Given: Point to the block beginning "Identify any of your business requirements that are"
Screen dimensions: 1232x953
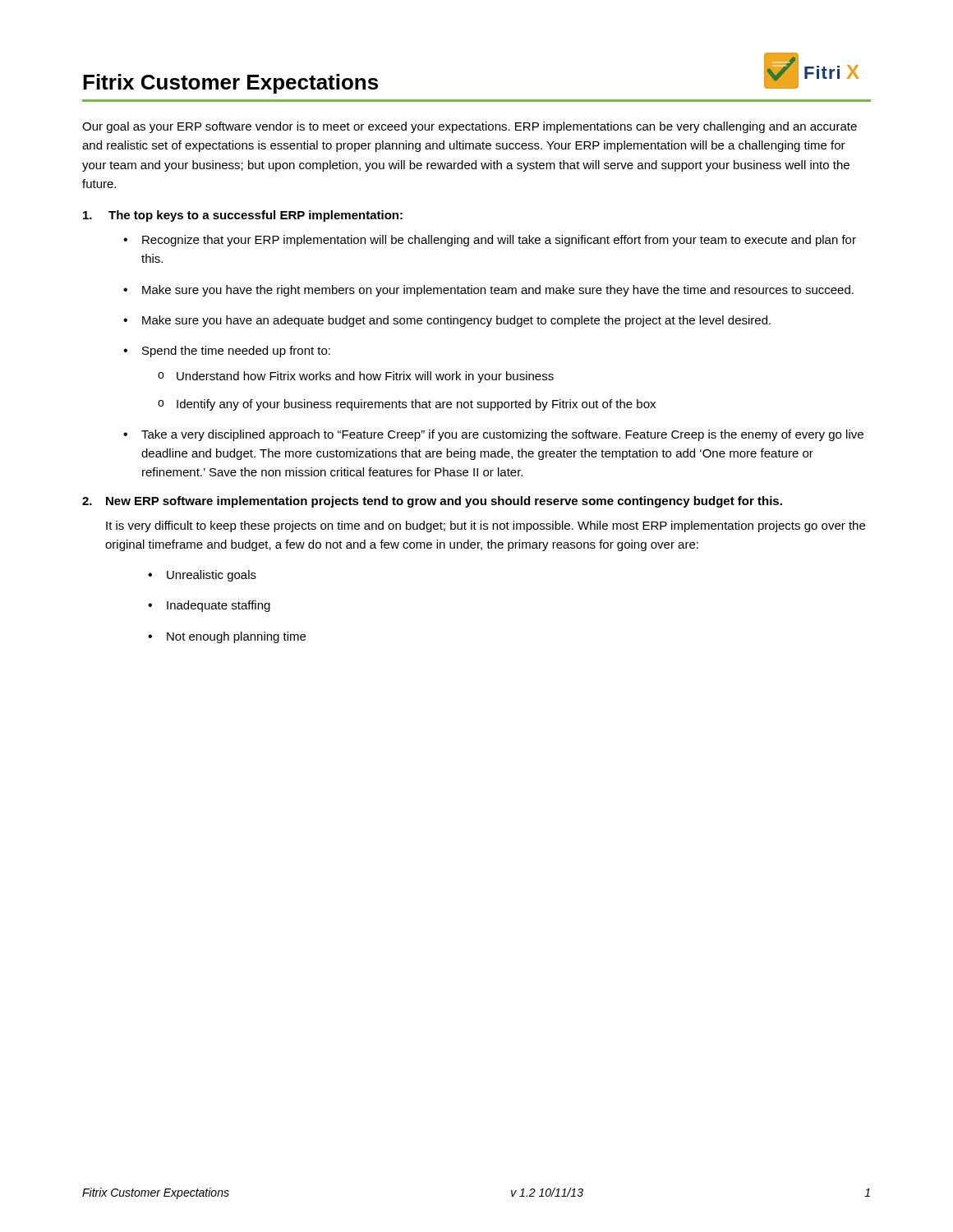Looking at the screenshot, I should (x=416, y=403).
